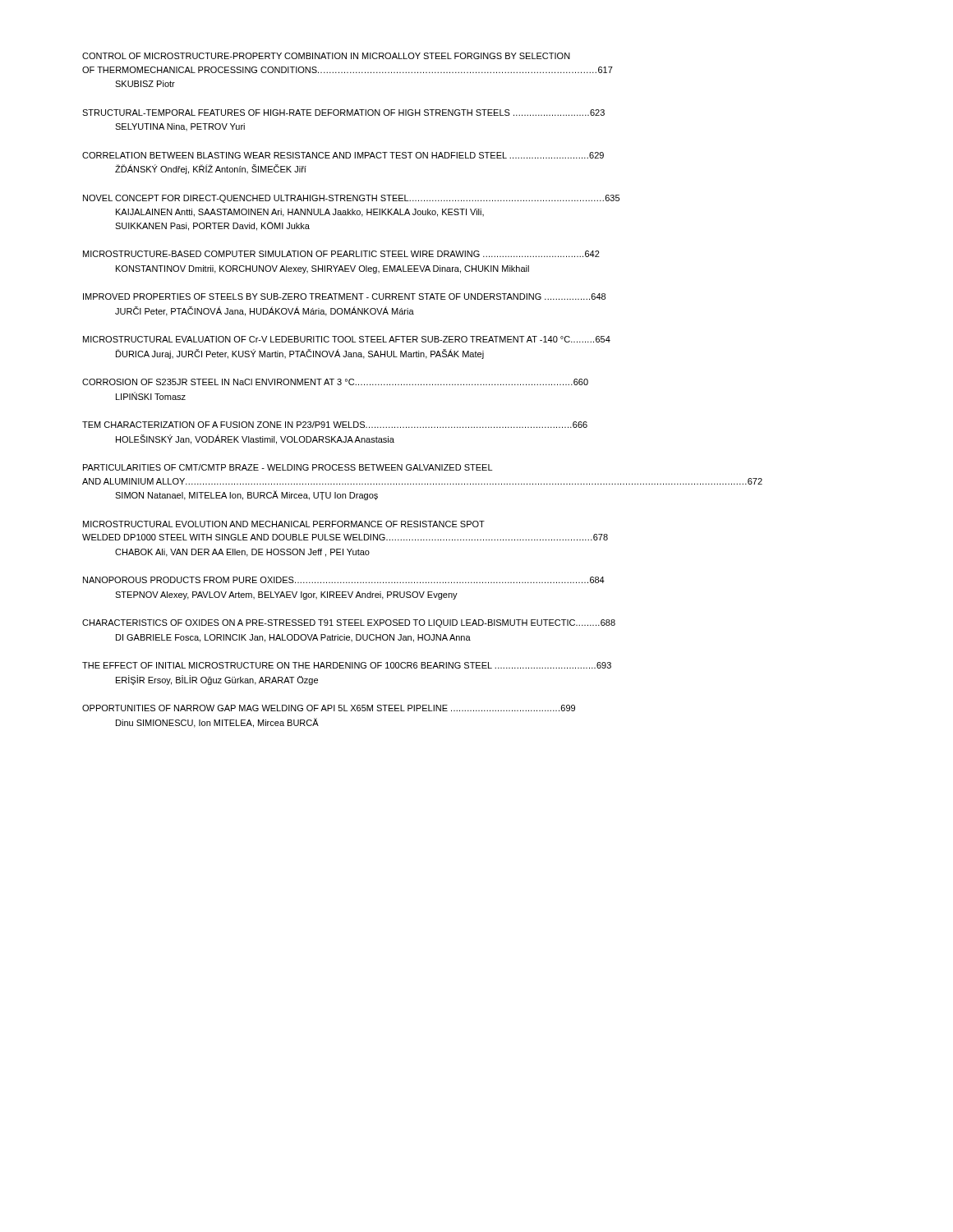Point to the block beginning "MICROSTRUCTURAL EVOLUTION AND"
Image resolution: width=953 pixels, height=1232 pixels.
click(x=476, y=538)
